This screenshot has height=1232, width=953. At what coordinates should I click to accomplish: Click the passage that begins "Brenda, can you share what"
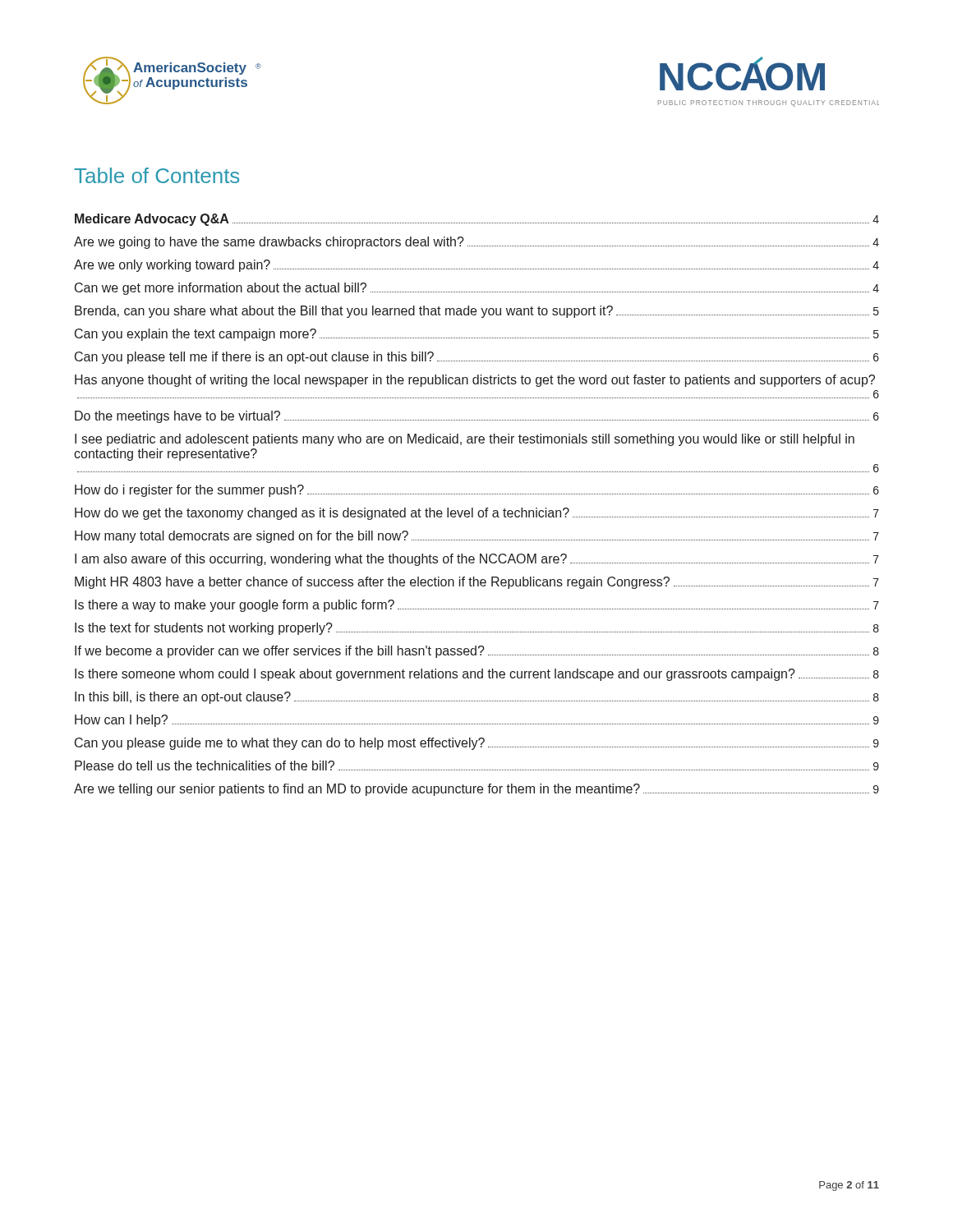pyautogui.click(x=476, y=311)
